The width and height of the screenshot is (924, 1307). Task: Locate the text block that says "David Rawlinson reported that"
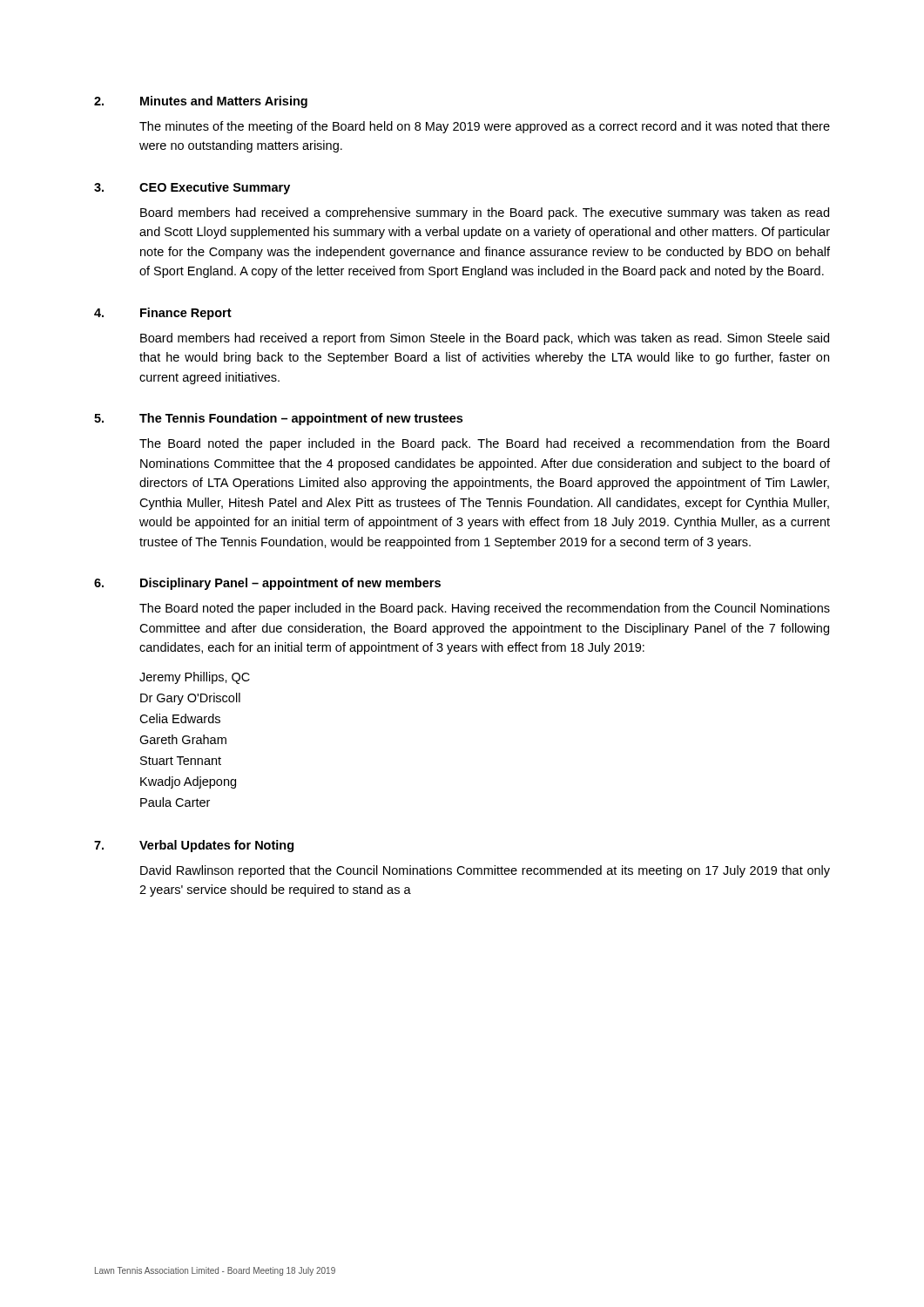(485, 880)
